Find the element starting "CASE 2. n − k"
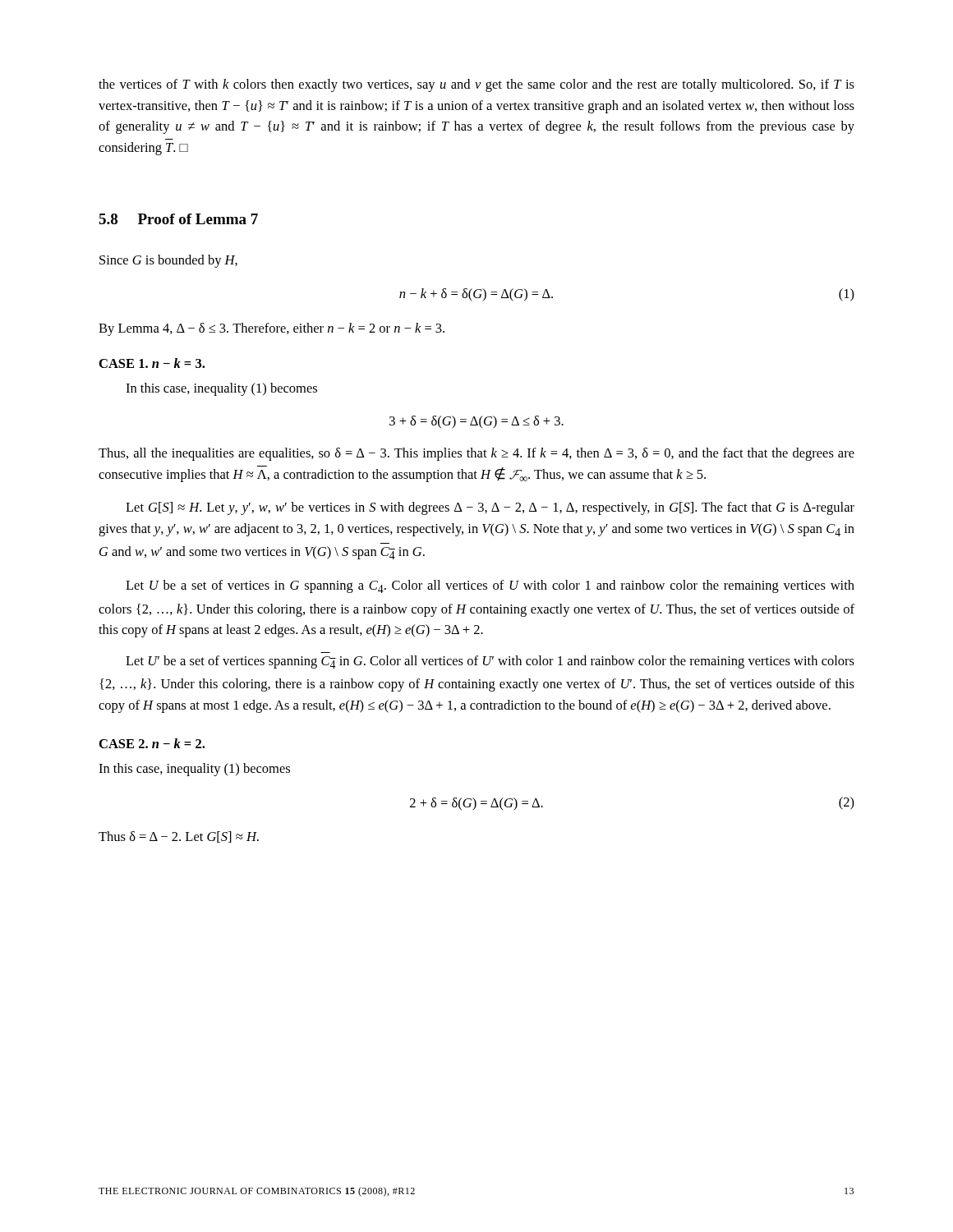The image size is (953, 1232). click(152, 744)
